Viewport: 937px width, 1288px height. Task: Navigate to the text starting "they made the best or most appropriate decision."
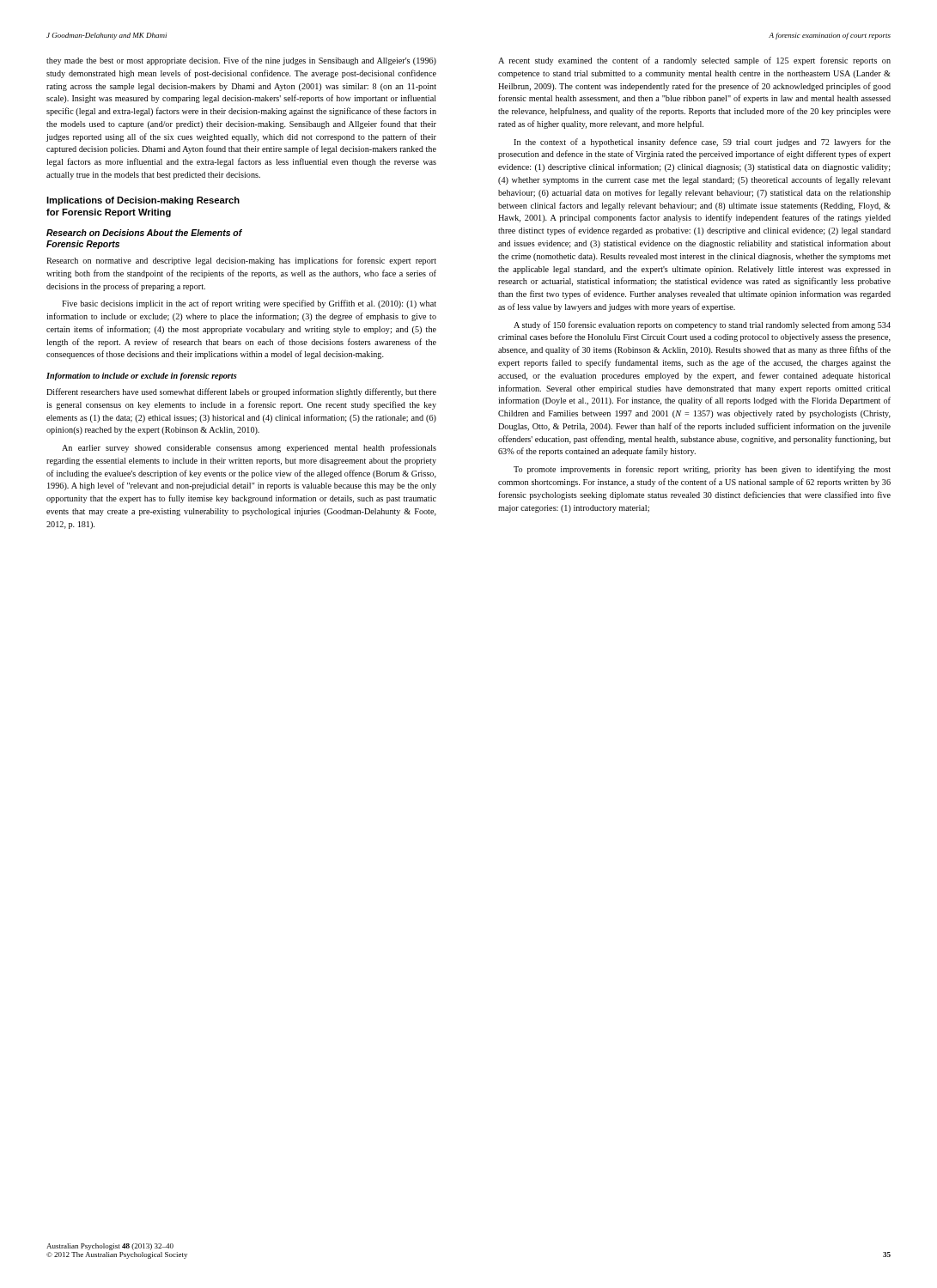(x=241, y=118)
